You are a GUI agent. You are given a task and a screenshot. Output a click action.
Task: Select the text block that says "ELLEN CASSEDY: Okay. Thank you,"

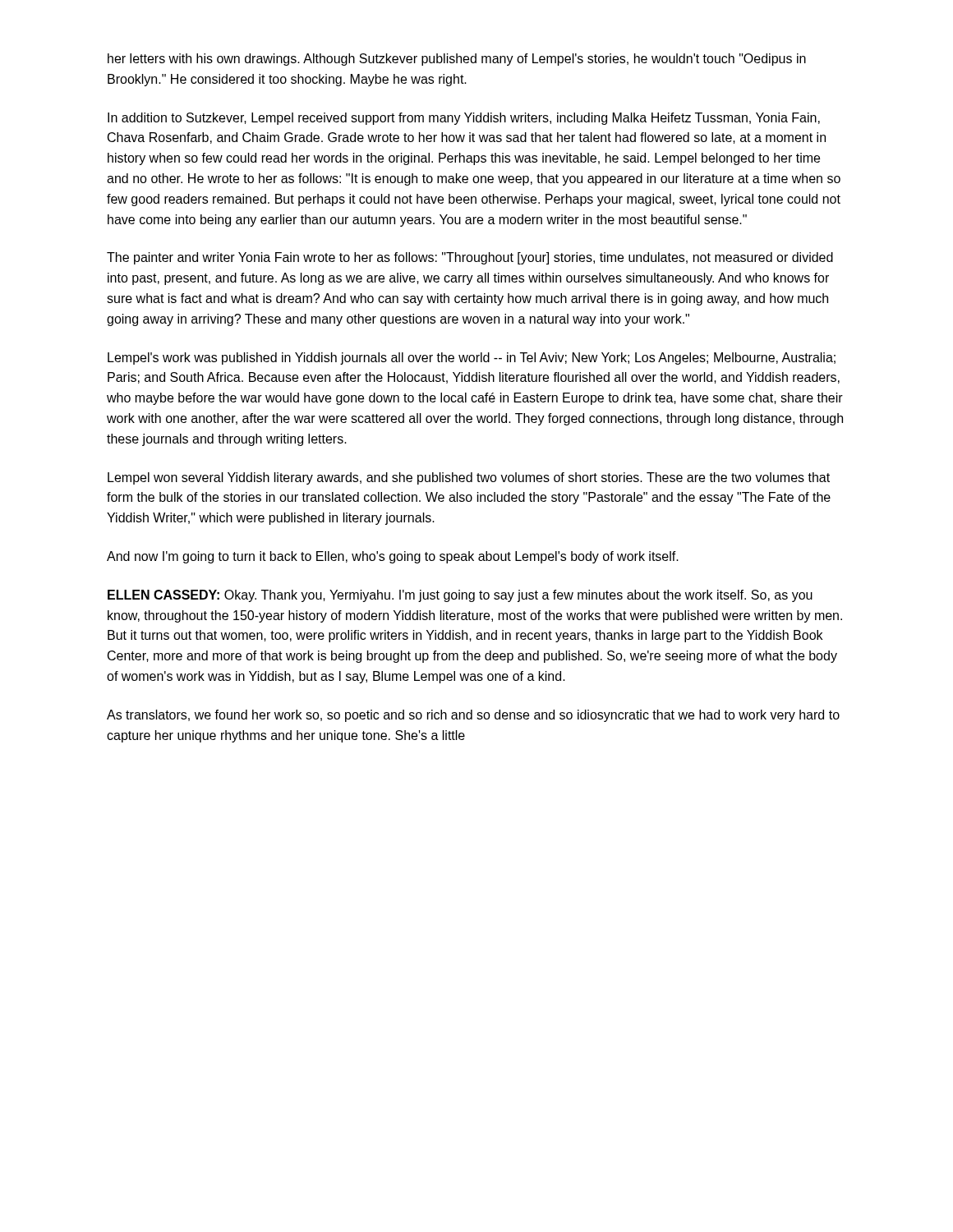pyautogui.click(x=475, y=636)
